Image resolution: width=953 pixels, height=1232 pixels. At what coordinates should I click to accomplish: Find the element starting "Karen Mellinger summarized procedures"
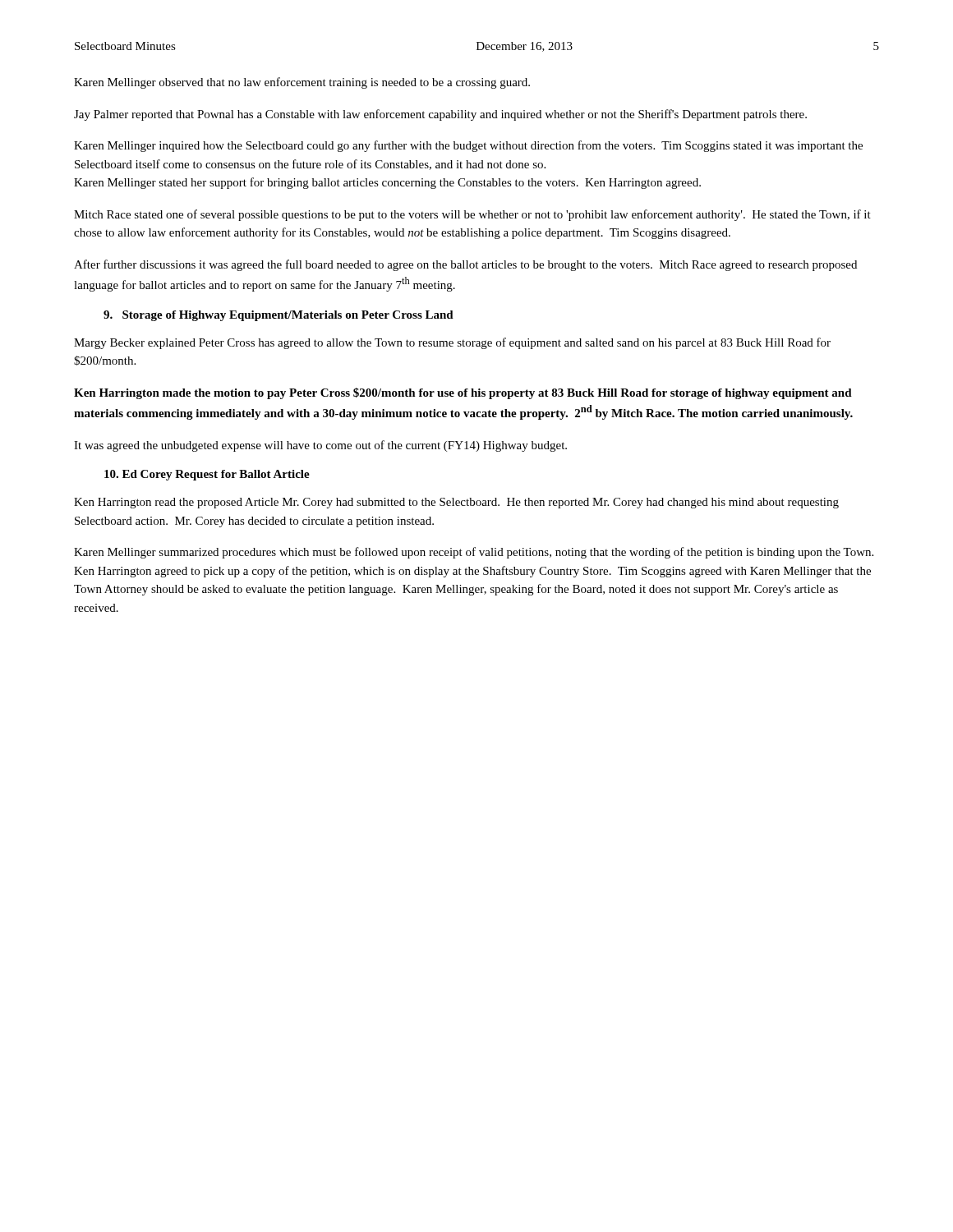point(476,580)
